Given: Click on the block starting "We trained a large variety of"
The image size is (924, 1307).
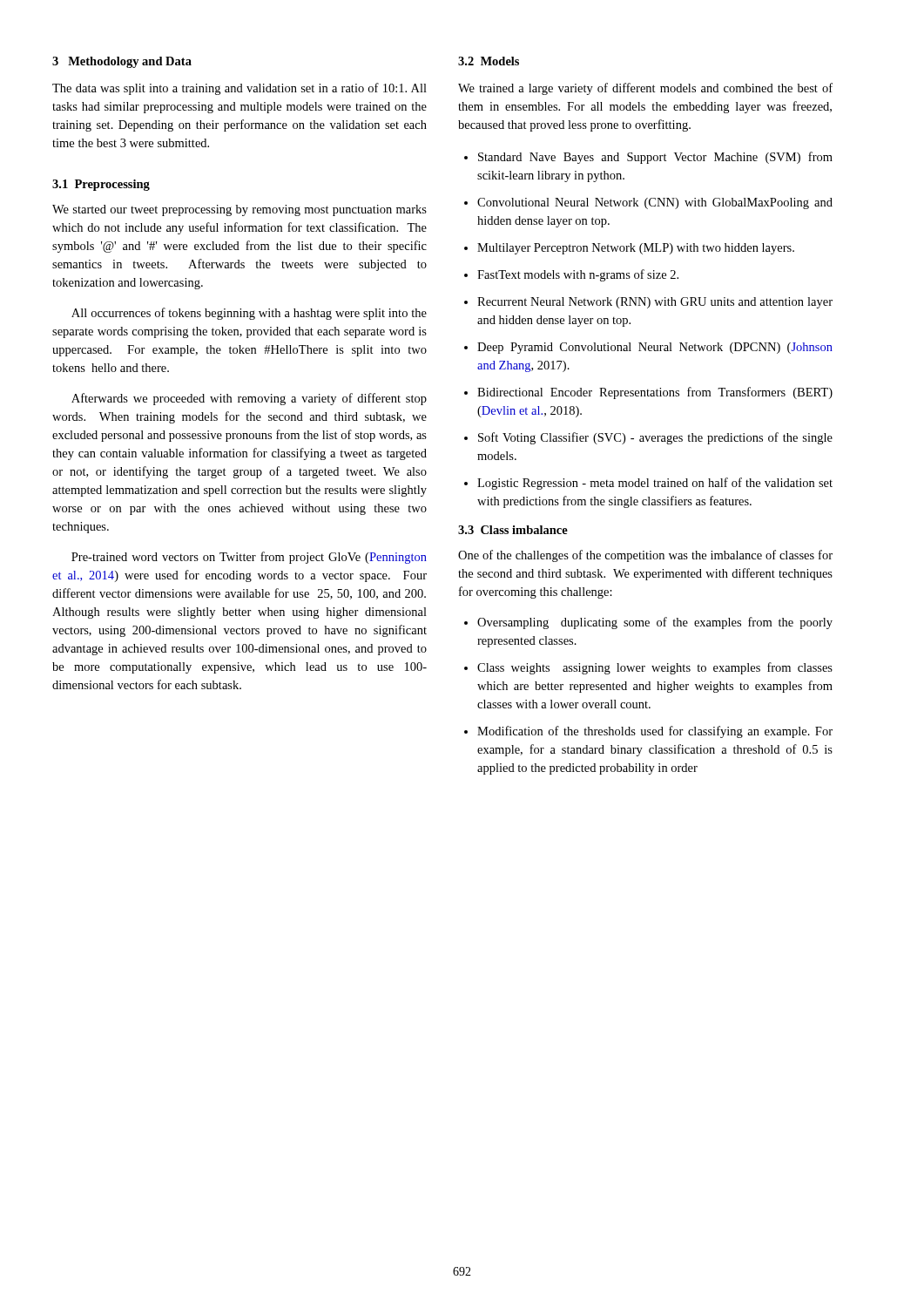Looking at the screenshot, I should (645, 106).
